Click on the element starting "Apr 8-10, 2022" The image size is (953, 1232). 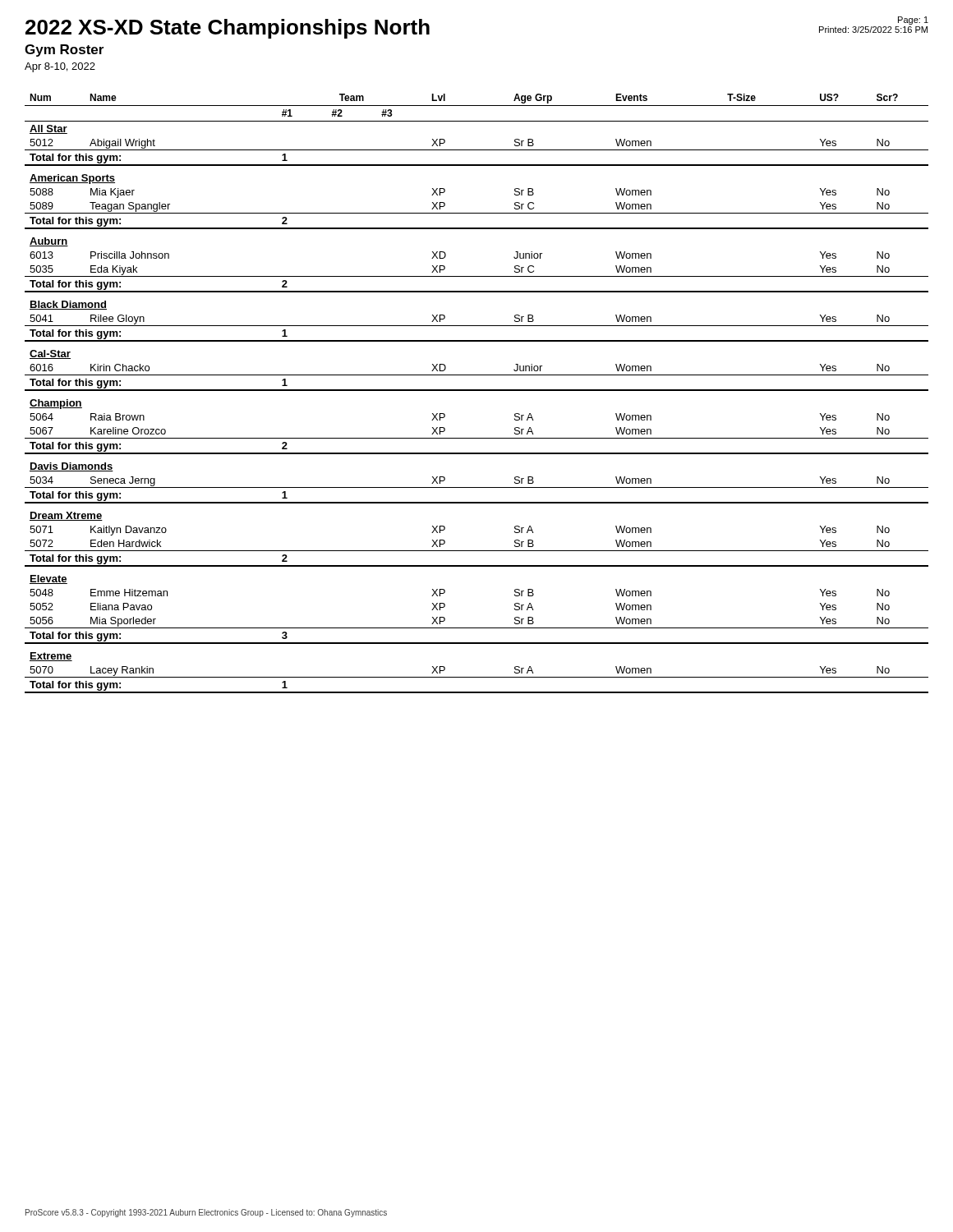pyautogui.click(x=60, y=66)
